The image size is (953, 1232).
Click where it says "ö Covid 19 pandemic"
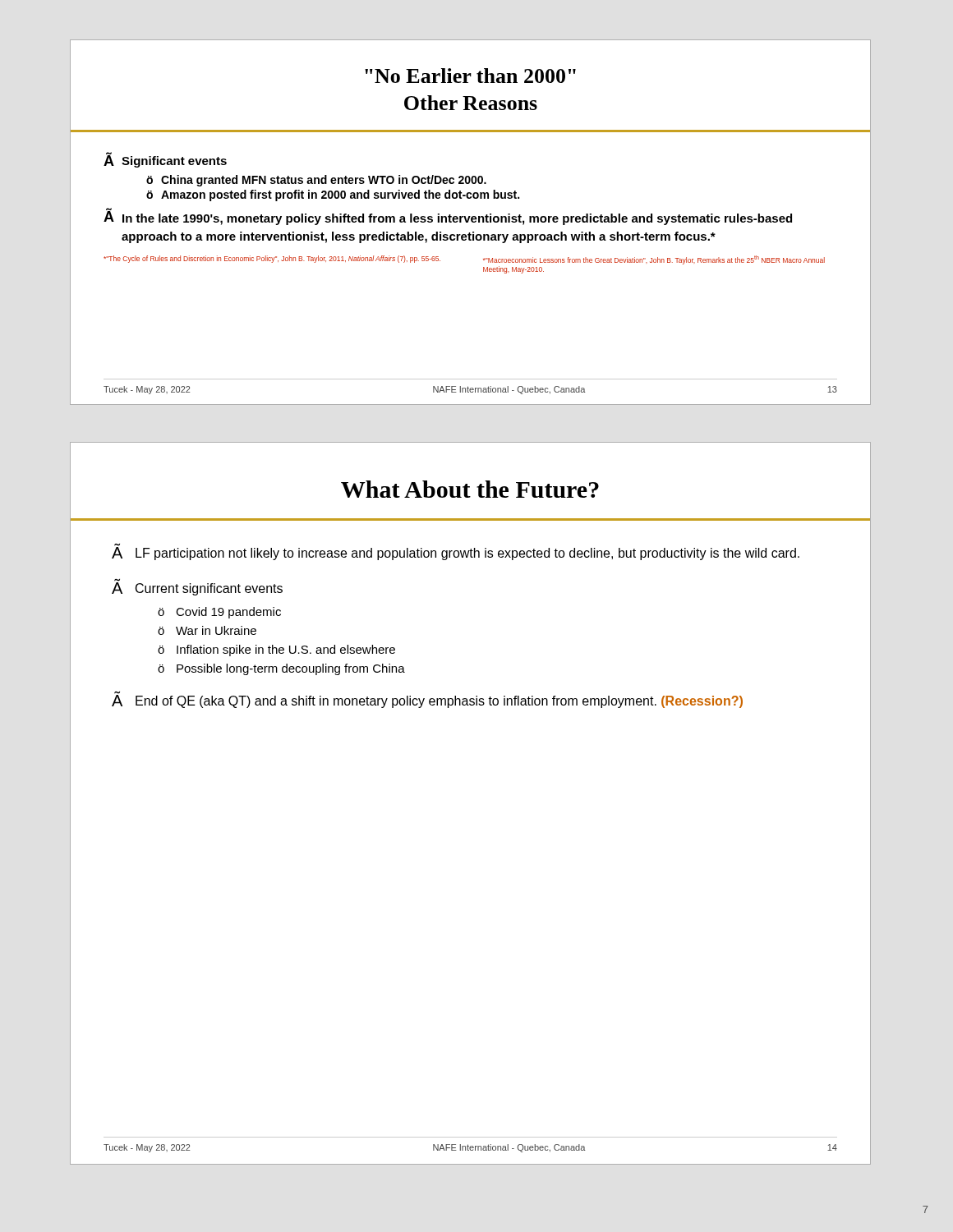click(220, 612)
